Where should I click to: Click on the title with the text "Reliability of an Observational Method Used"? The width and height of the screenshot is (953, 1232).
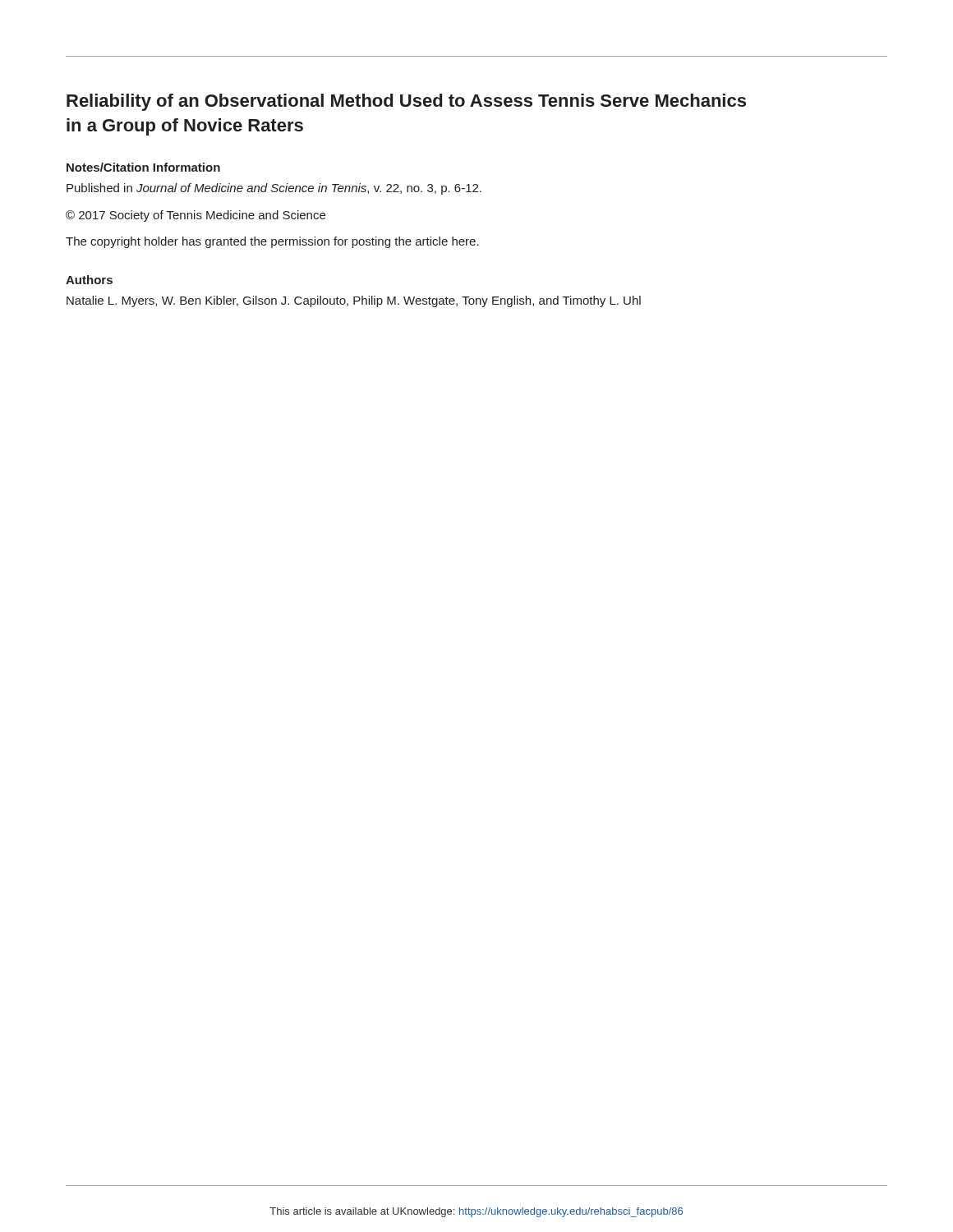[476, 113]
